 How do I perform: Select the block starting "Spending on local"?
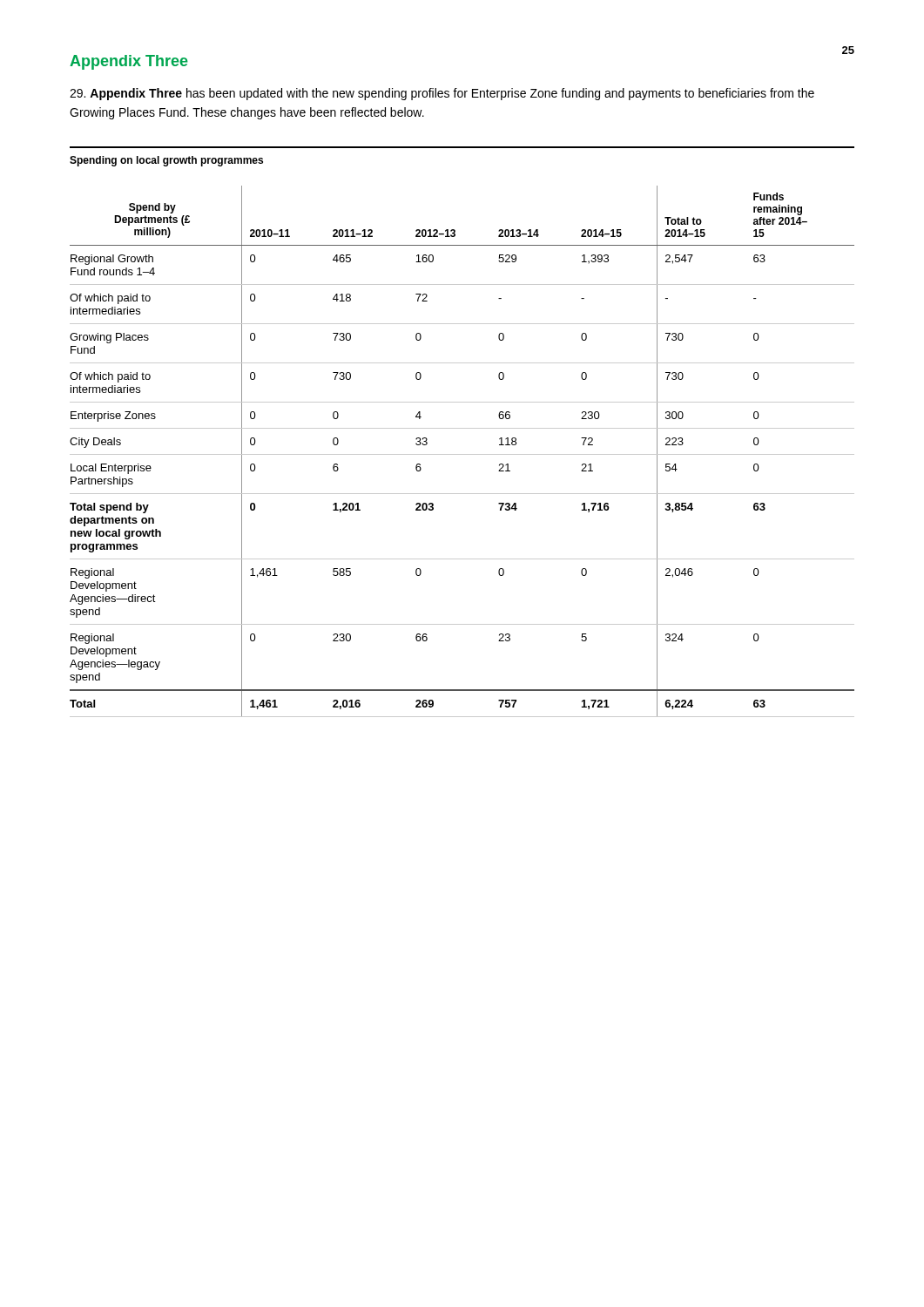[167, 161]
